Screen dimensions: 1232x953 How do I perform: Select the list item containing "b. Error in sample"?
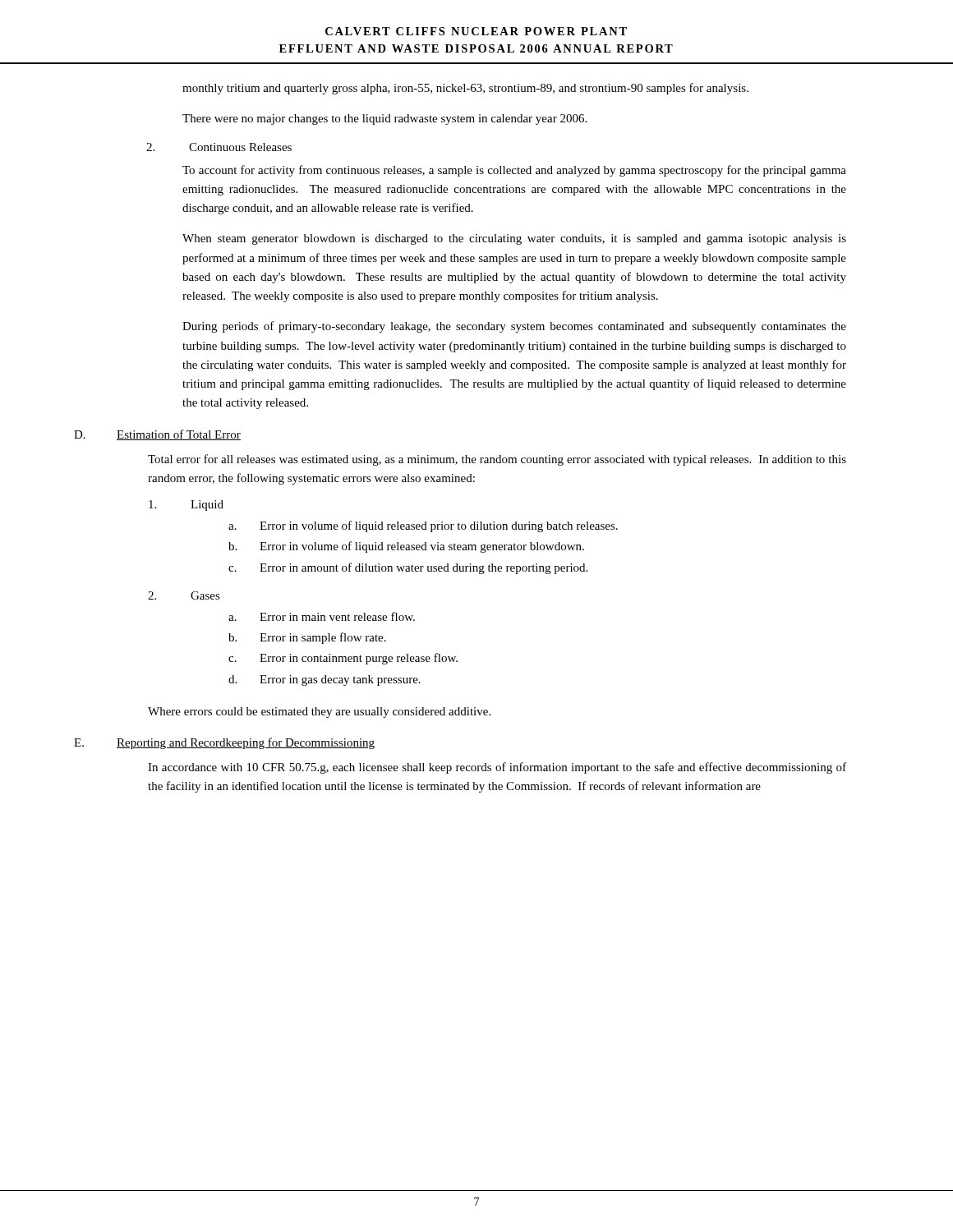(307, 638)
